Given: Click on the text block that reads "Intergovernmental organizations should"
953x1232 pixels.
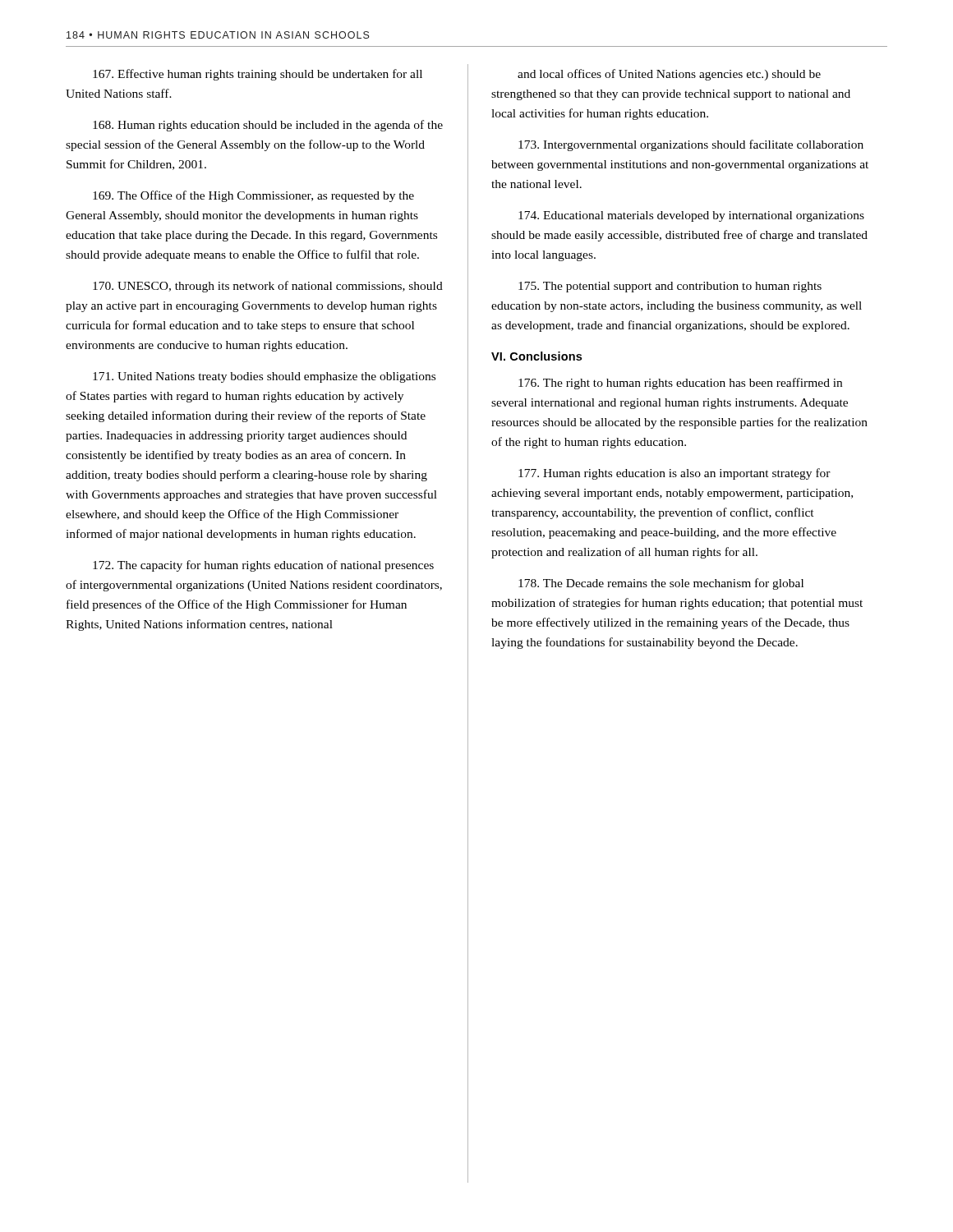Looking at the screenshot, I should point(680,164).
